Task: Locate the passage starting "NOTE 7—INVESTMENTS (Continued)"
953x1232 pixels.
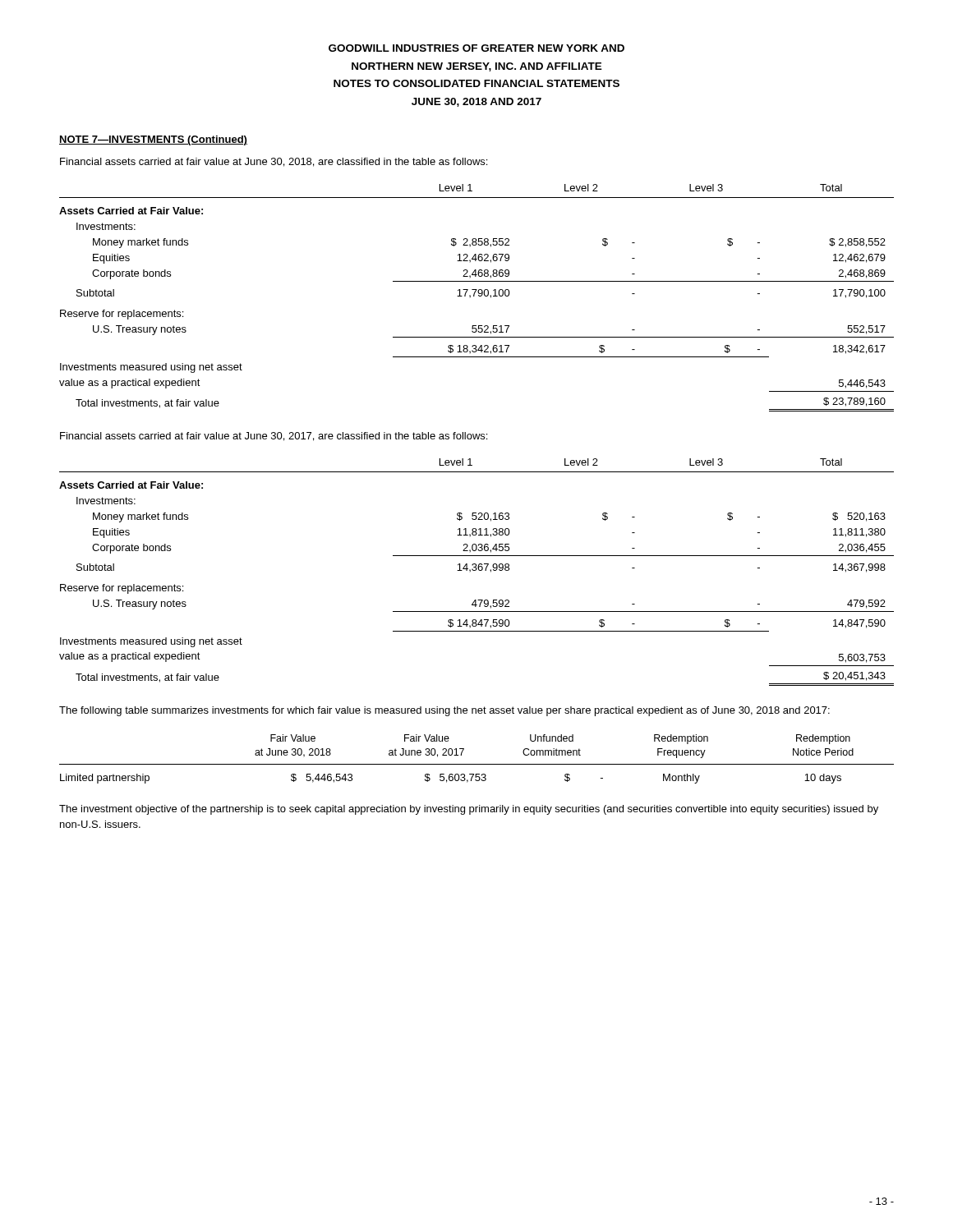Action: tap(153, 139)
